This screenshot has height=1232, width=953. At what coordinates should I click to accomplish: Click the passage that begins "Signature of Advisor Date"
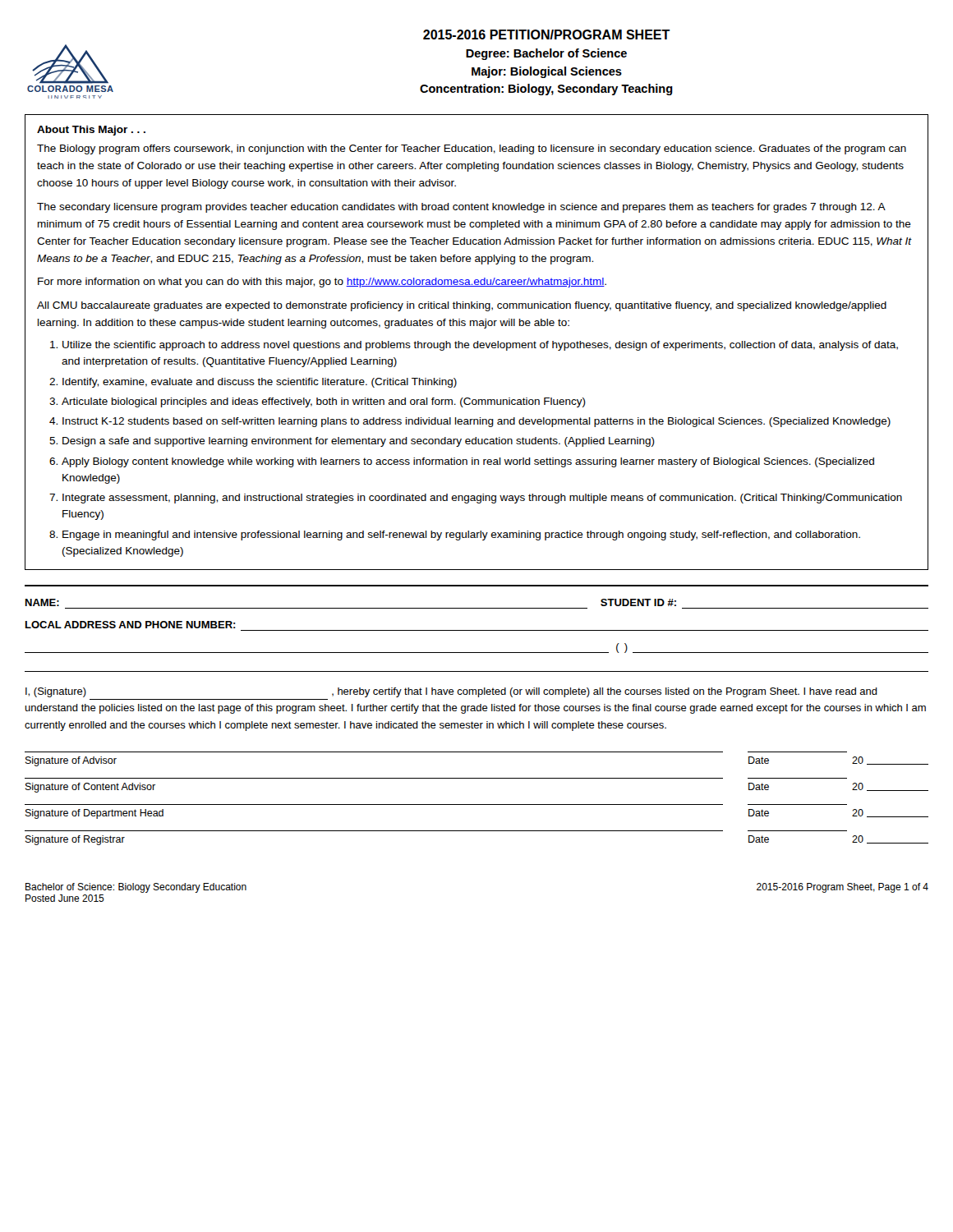pyautogui.click(x=476, y=759)
